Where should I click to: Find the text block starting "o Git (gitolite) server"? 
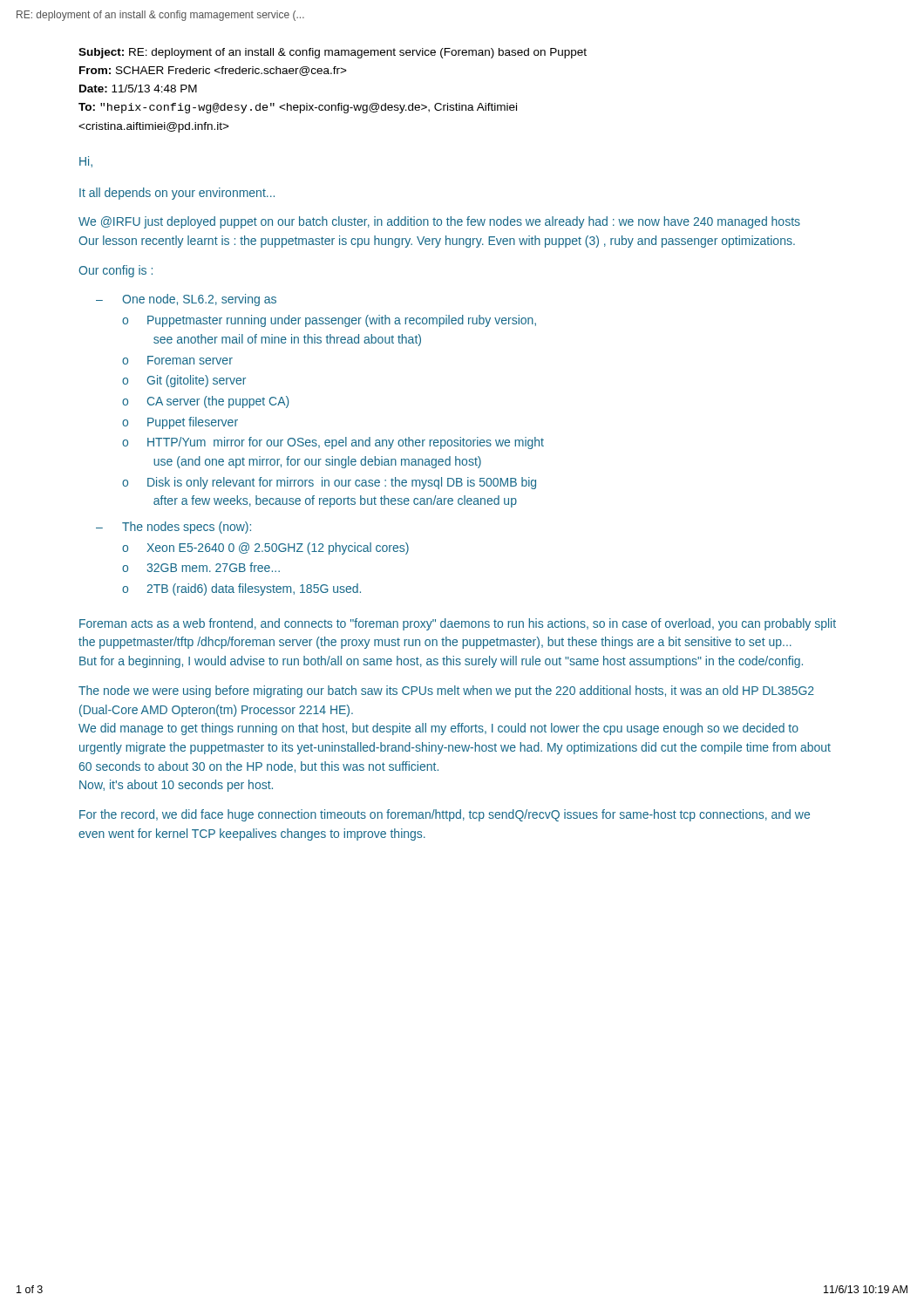[x=184, y=381]
